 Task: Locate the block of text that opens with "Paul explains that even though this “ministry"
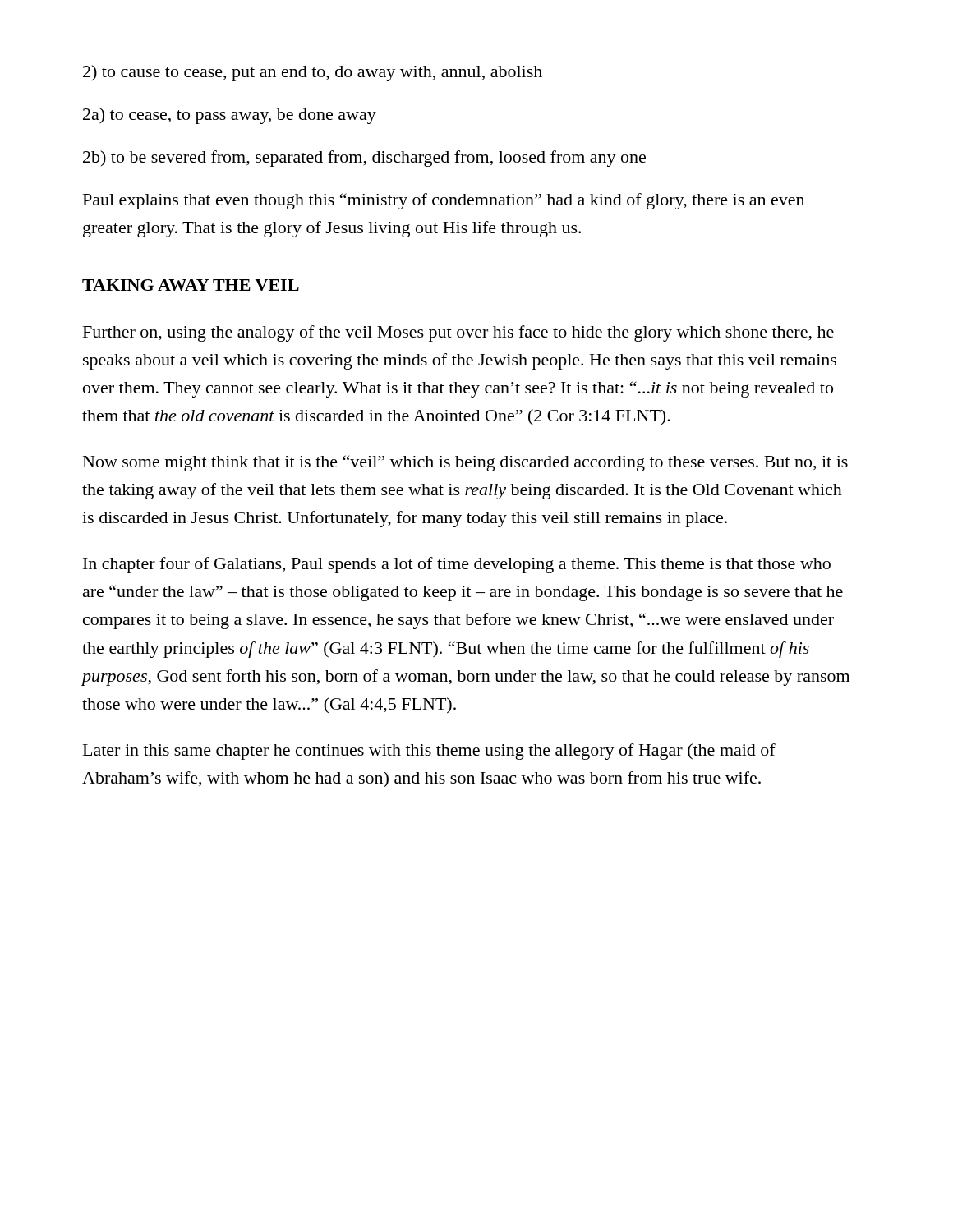tap(443, 213)
